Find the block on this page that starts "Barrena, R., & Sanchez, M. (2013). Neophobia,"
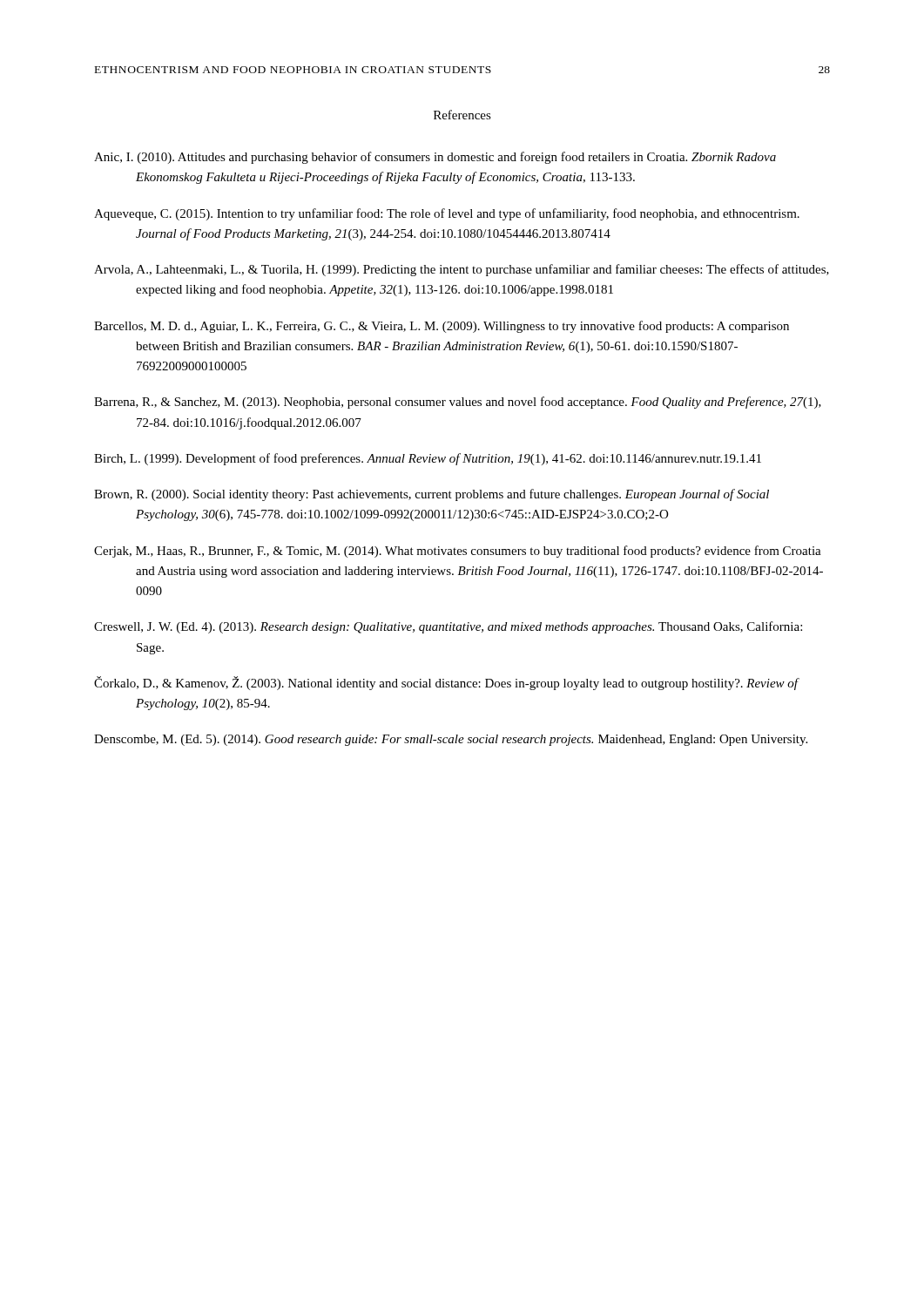Image resolution: width=924 pixels, height=1307 pixels. [x=458, y=412]
